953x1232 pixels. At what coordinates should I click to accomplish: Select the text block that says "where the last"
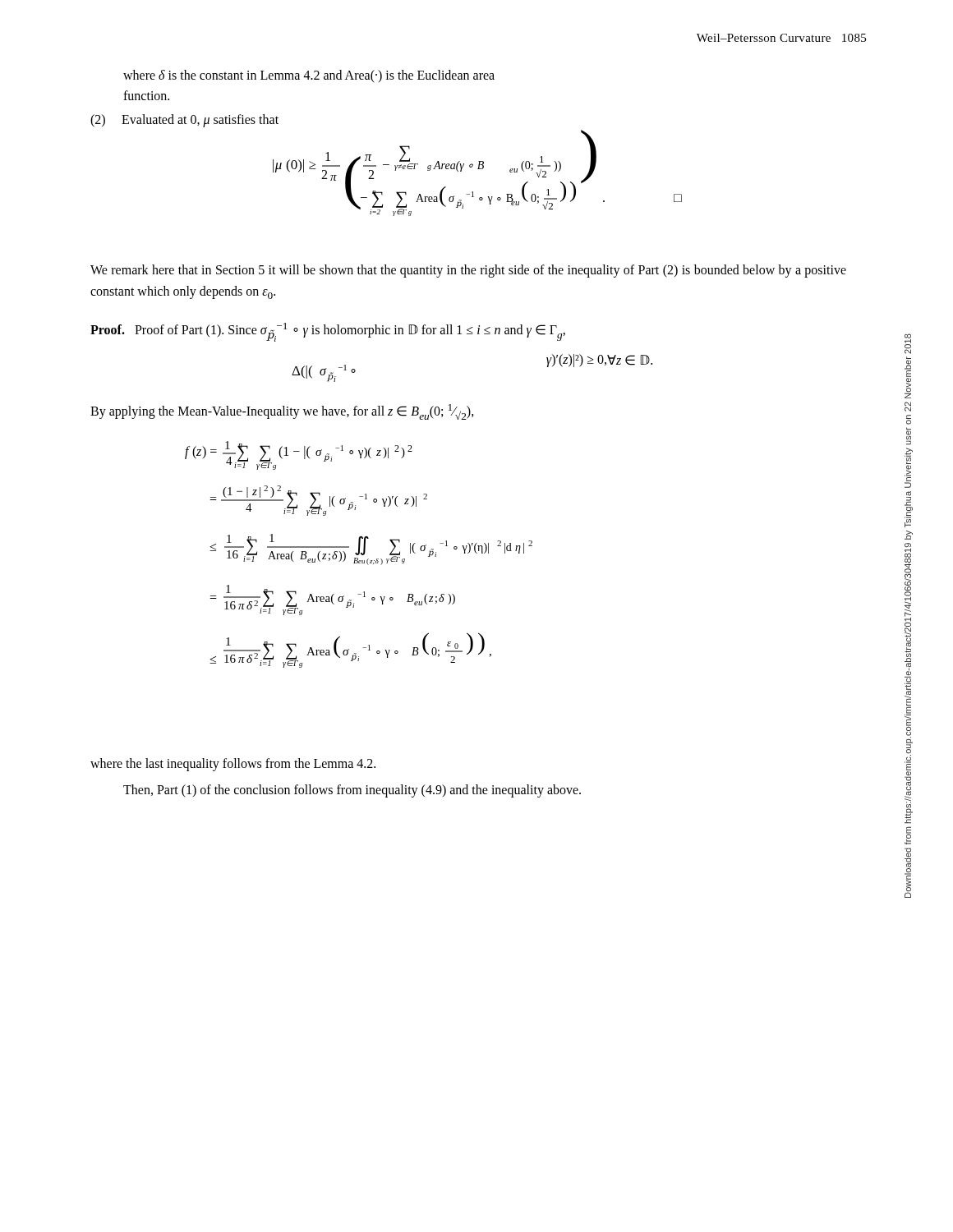(x=233, y=764)
